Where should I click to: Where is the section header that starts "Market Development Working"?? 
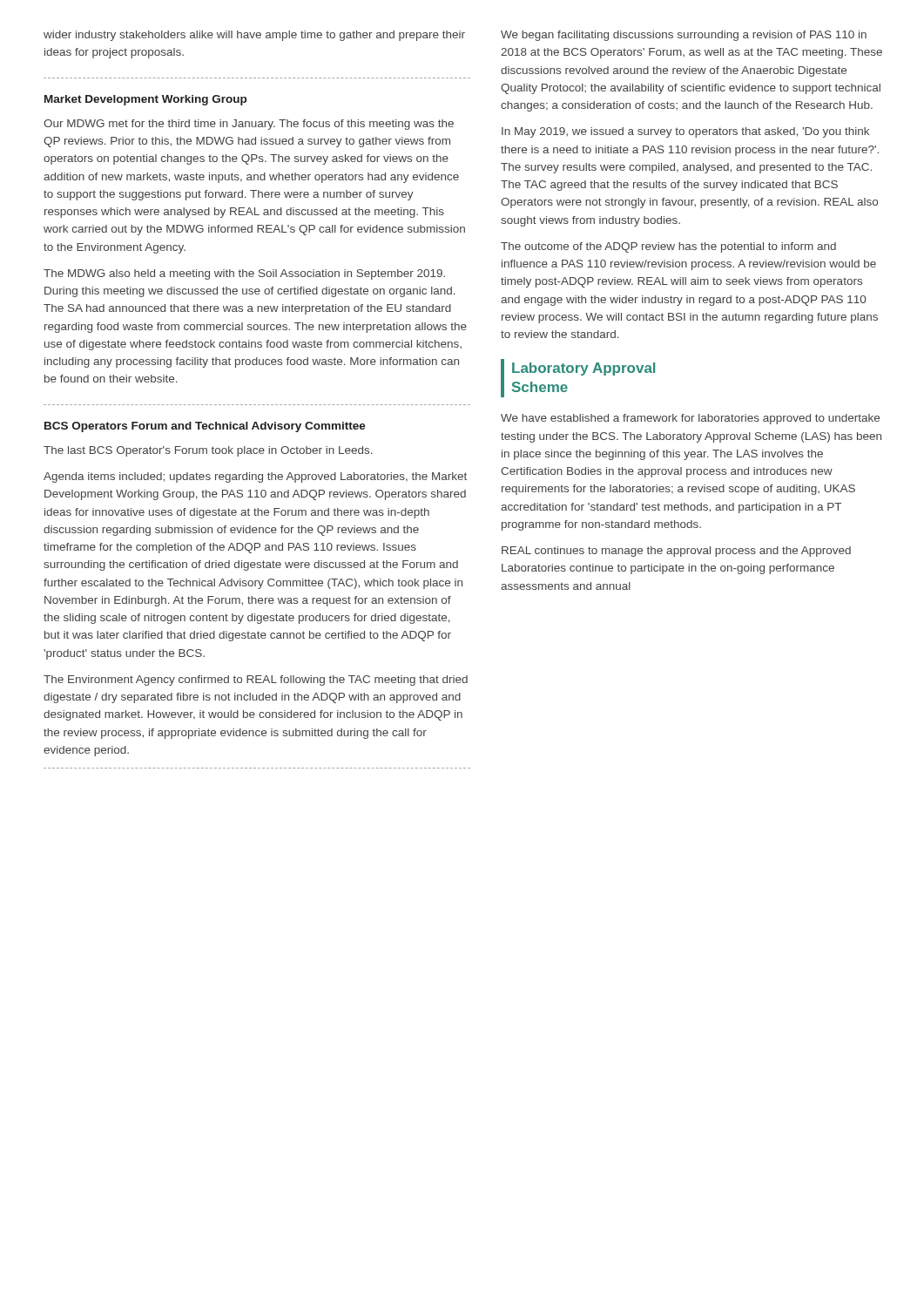[257, 99]
